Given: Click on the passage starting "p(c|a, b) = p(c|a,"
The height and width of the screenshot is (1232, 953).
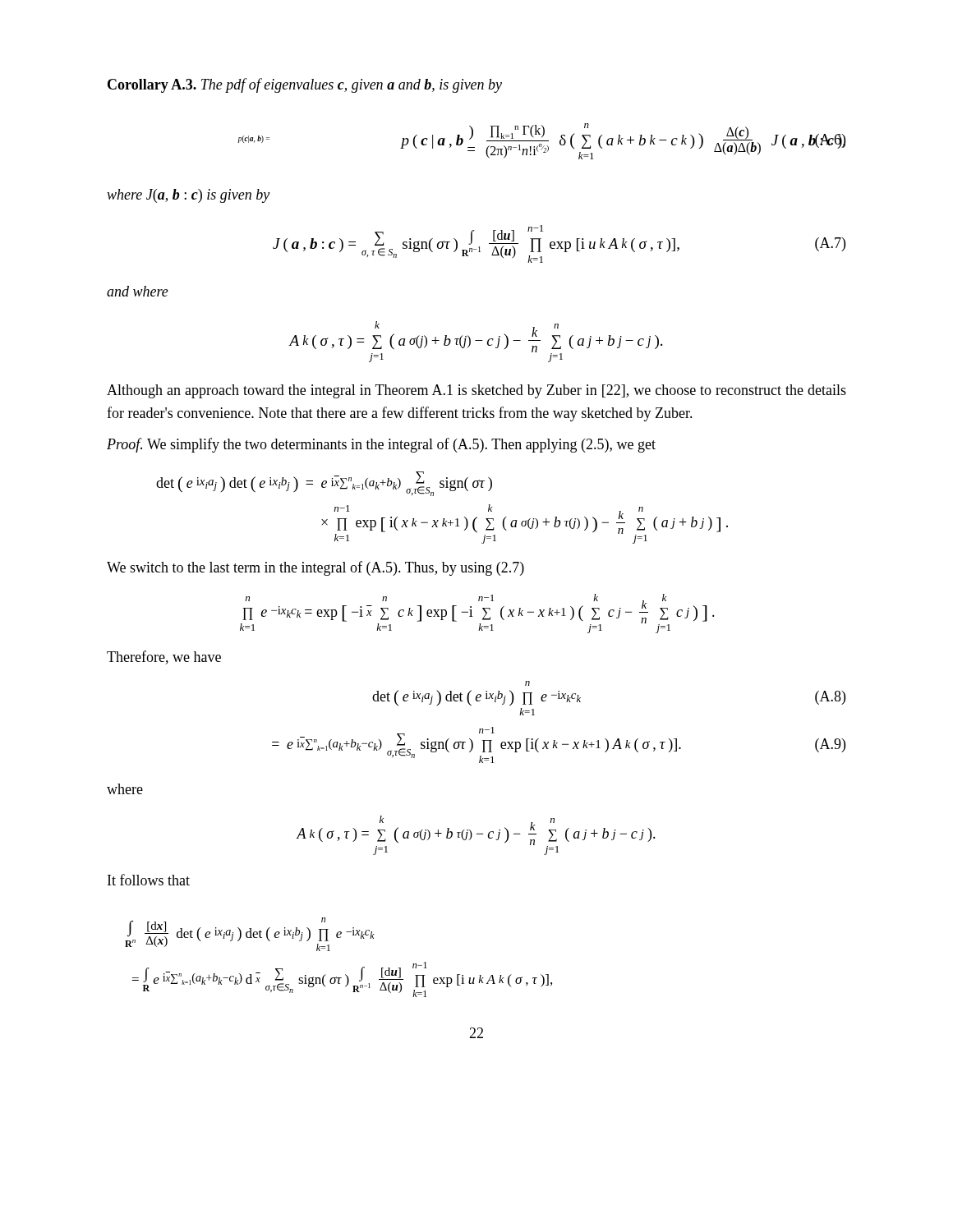Looking at the screenshot, I should (476, 140).
